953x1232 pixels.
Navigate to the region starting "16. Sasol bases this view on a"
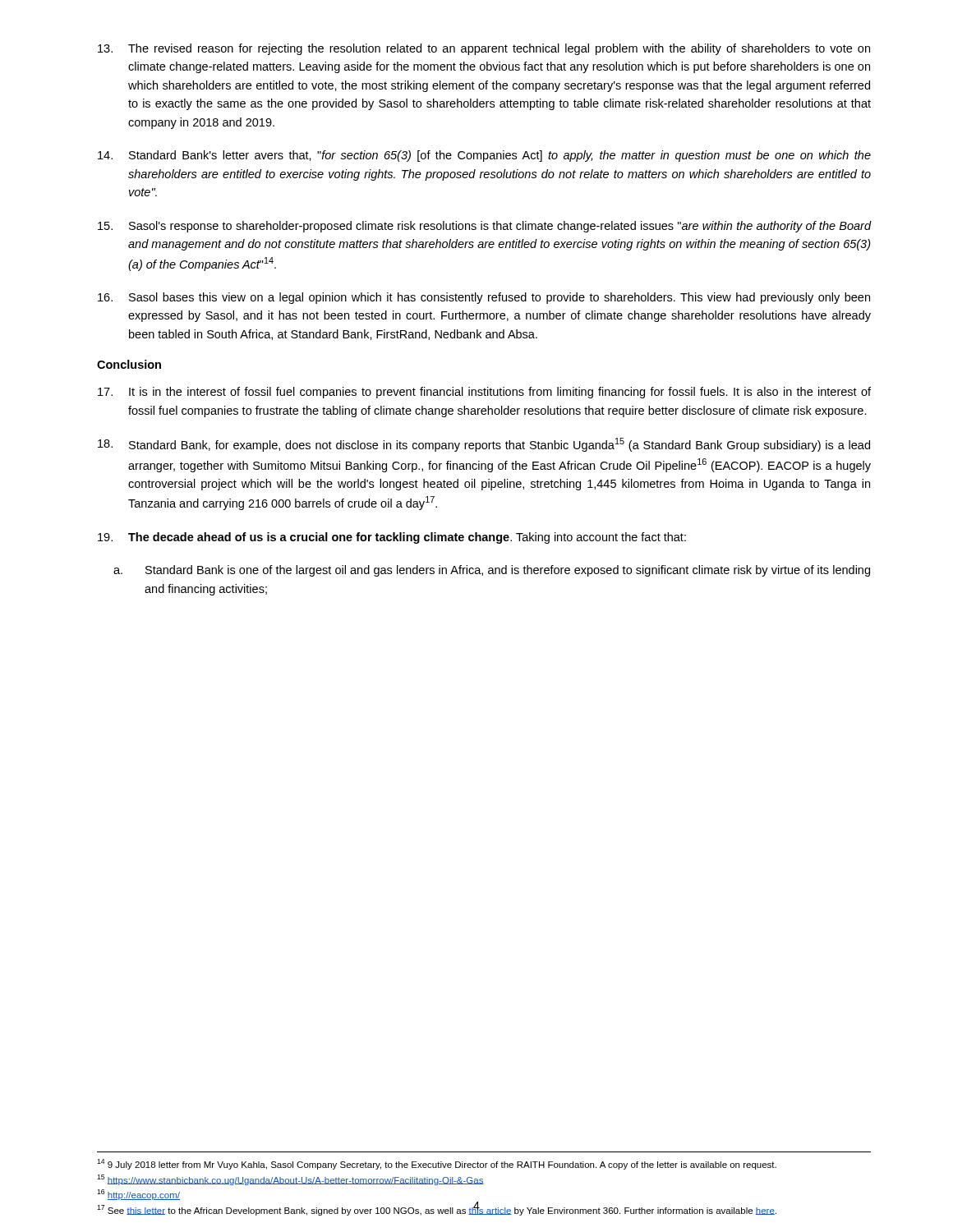pyautogui.click(x=484, y=316)
